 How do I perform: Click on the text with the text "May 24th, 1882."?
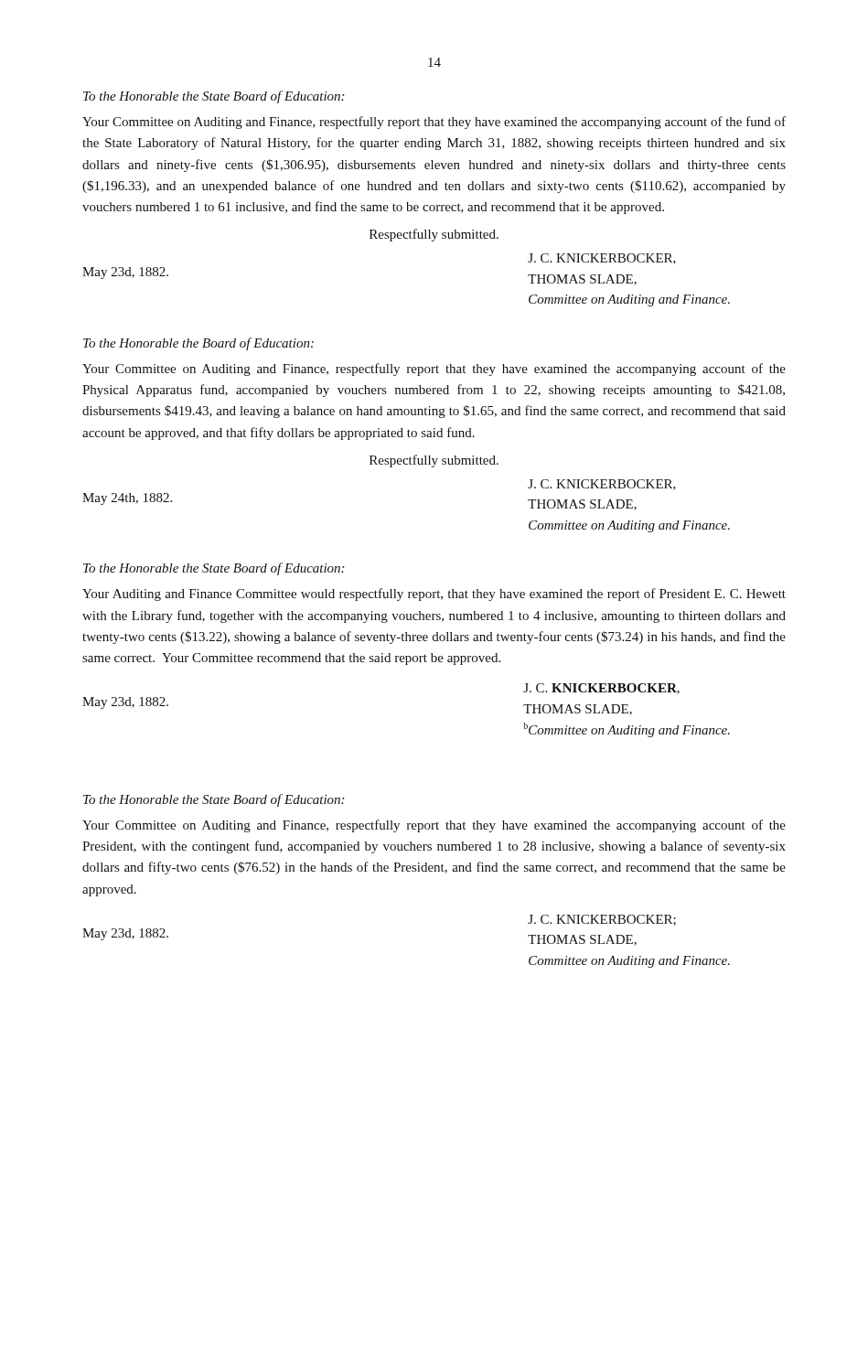[x=128, y=497]
